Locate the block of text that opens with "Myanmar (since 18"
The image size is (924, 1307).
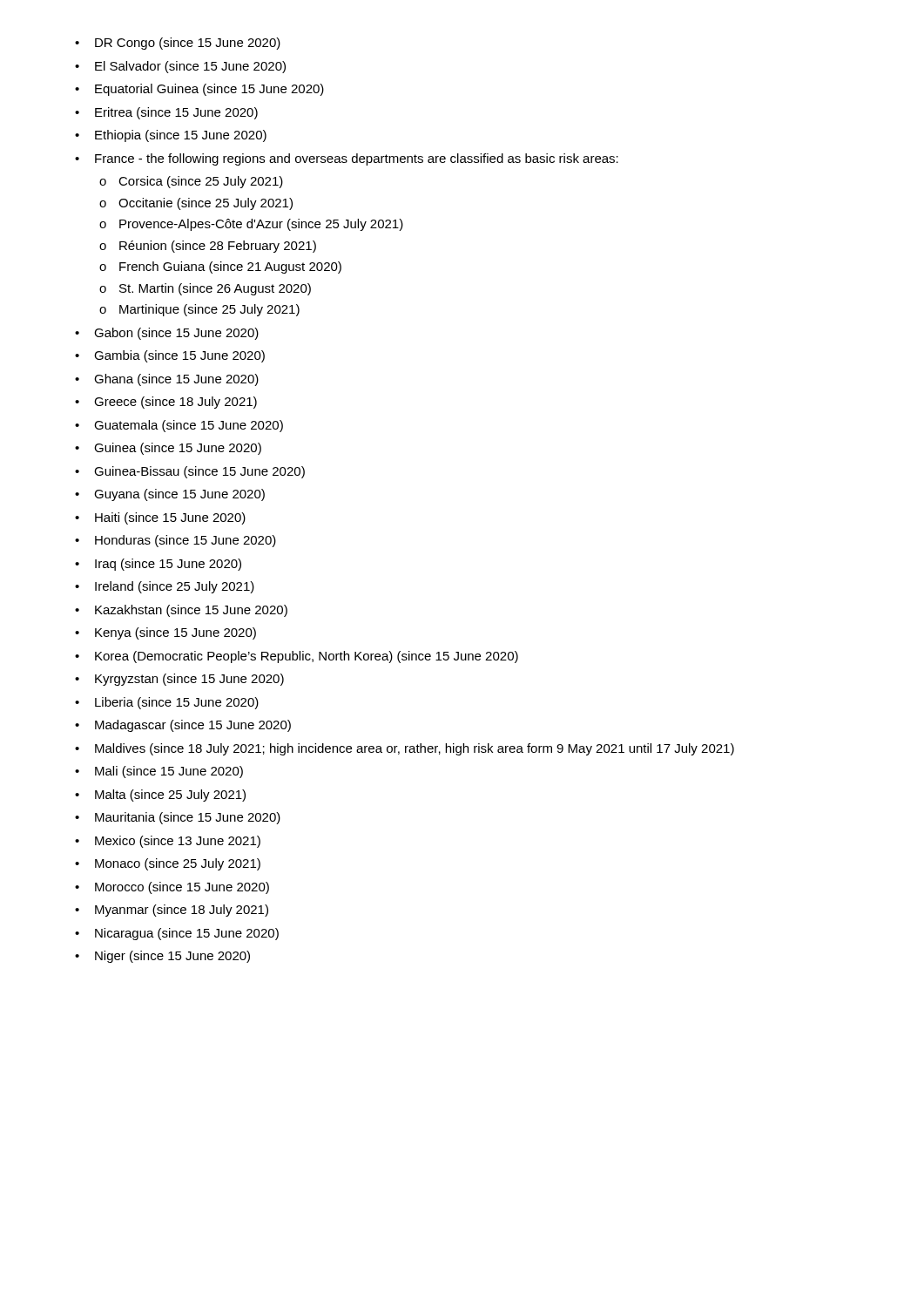(x=182, y=909)
